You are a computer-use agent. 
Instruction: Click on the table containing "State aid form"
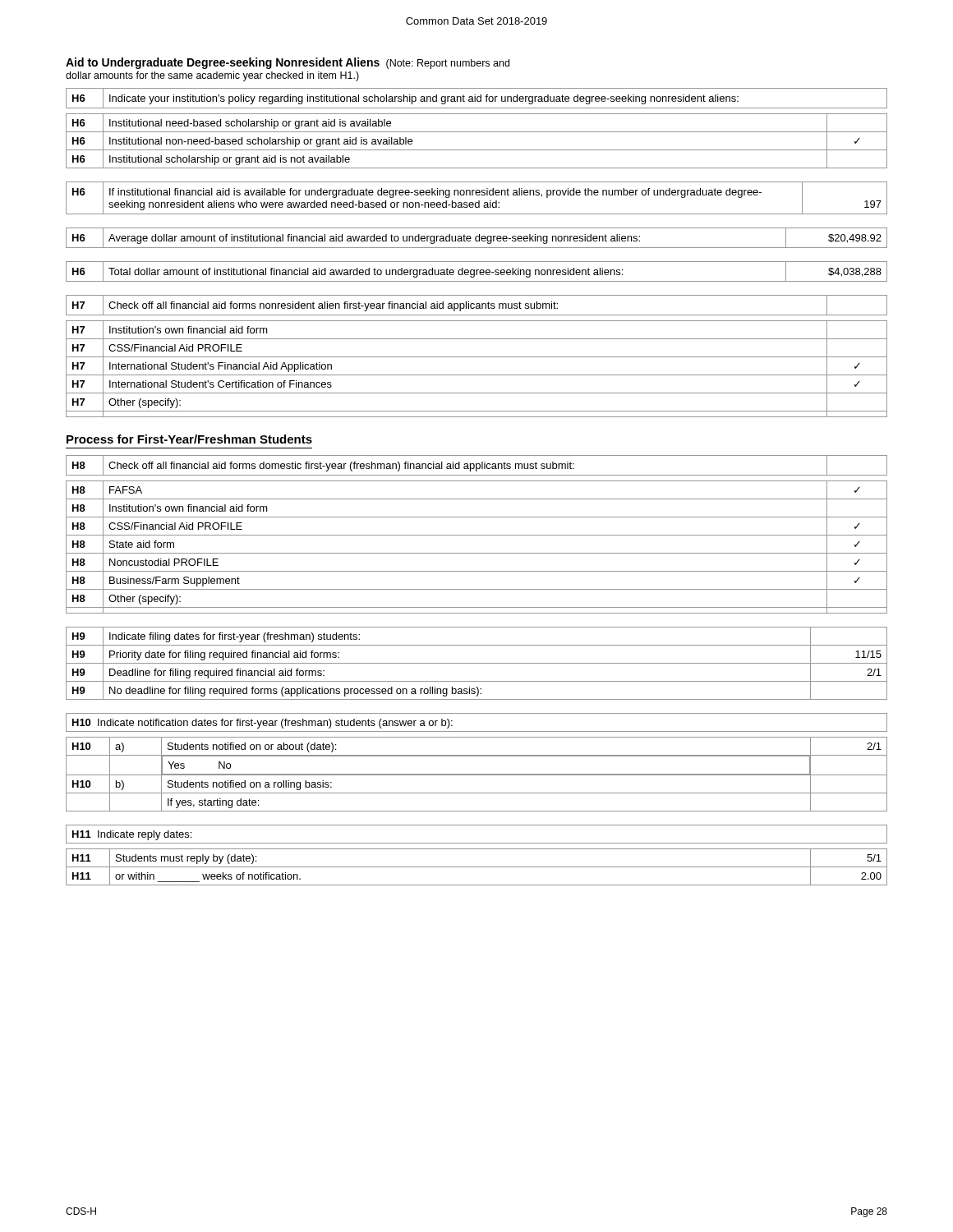coord(476,547)
